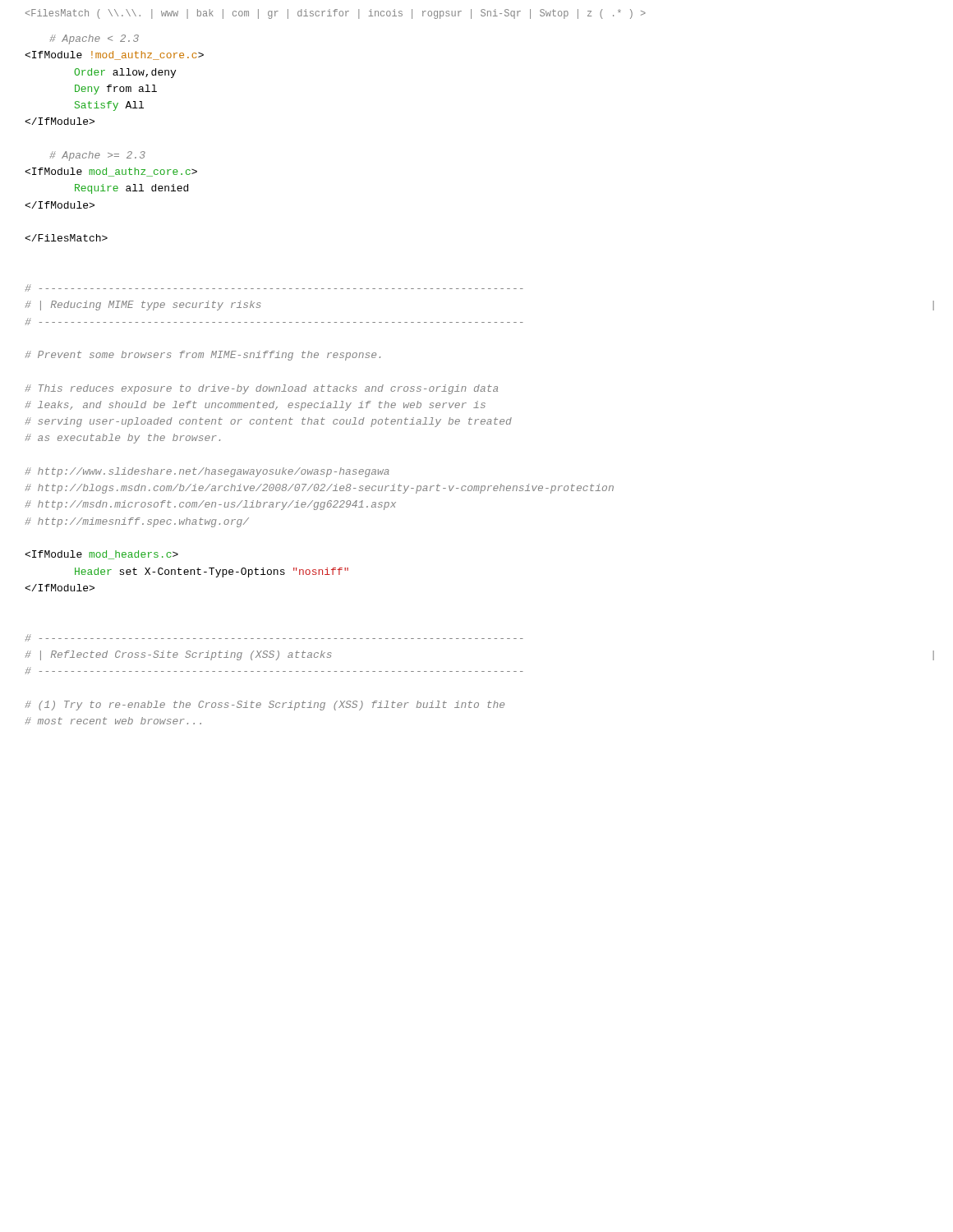Locate the text block with the text "---------------------------------------------------------------------------- # | Reducing MIME type"
The width and height of the screenshot is (953, 1232).
(274, 287)
